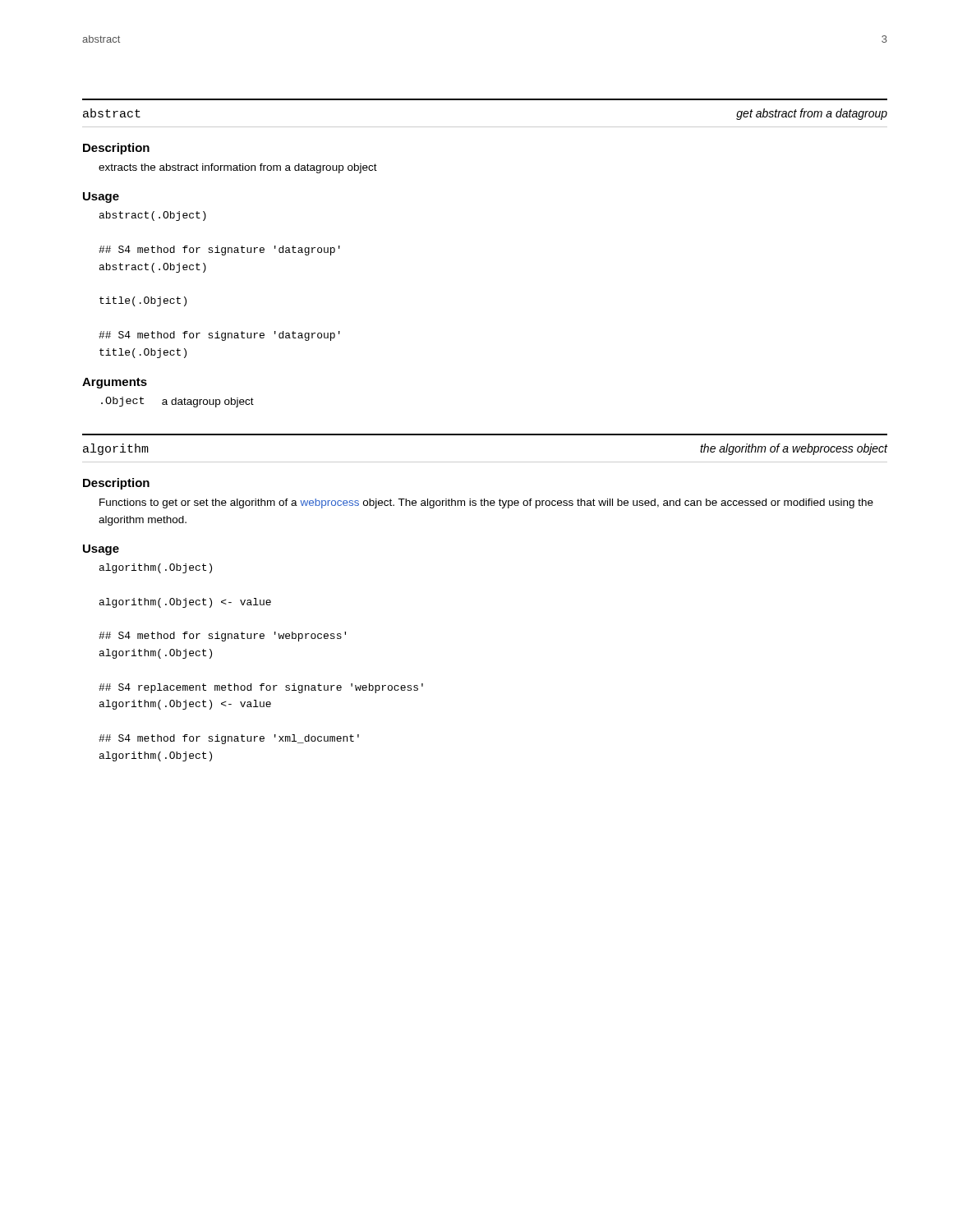Locate the section header containing "abstract get abstract"
The image size is (953, 1232).
coord(107,114)
